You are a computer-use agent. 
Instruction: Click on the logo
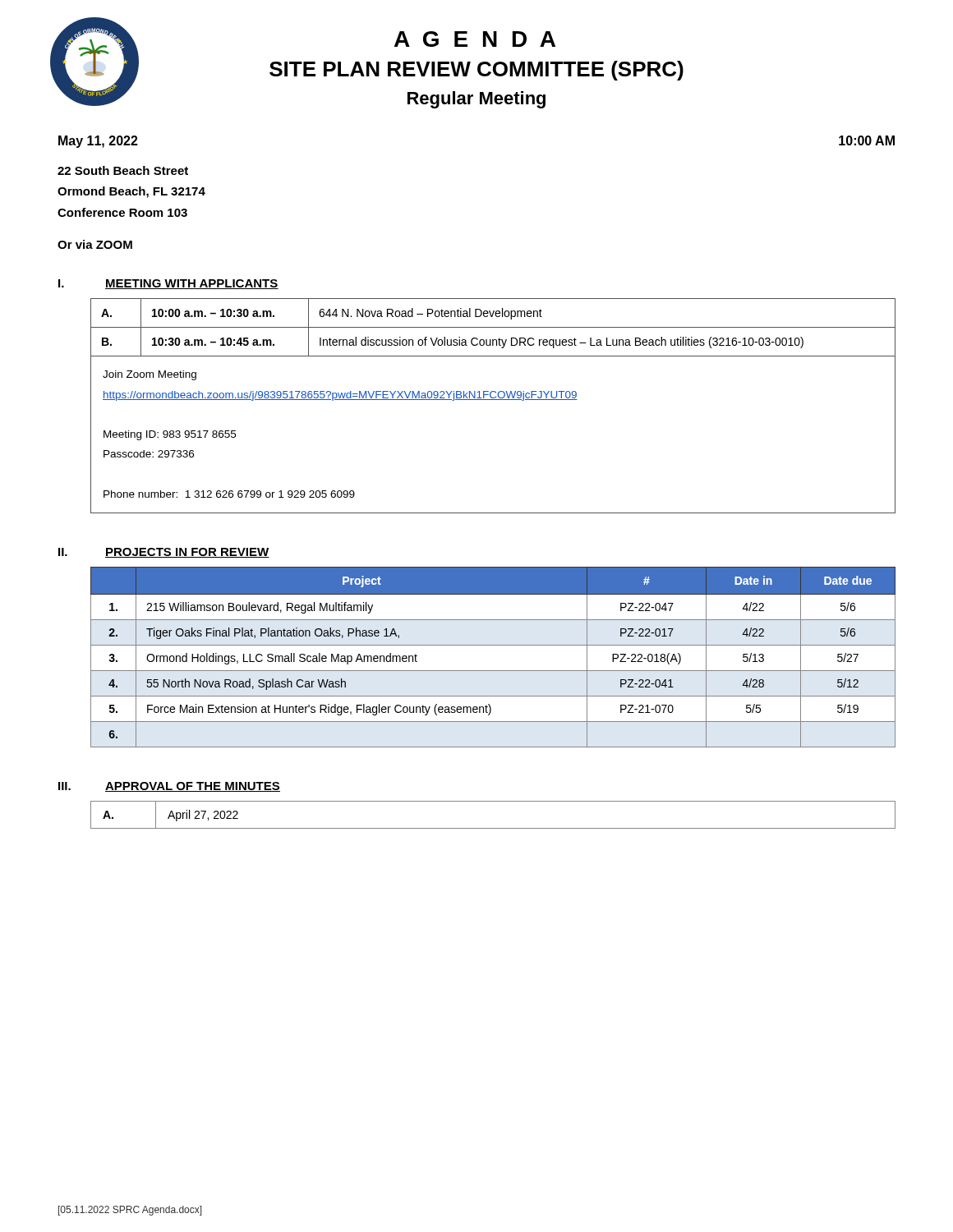point(94,63)
